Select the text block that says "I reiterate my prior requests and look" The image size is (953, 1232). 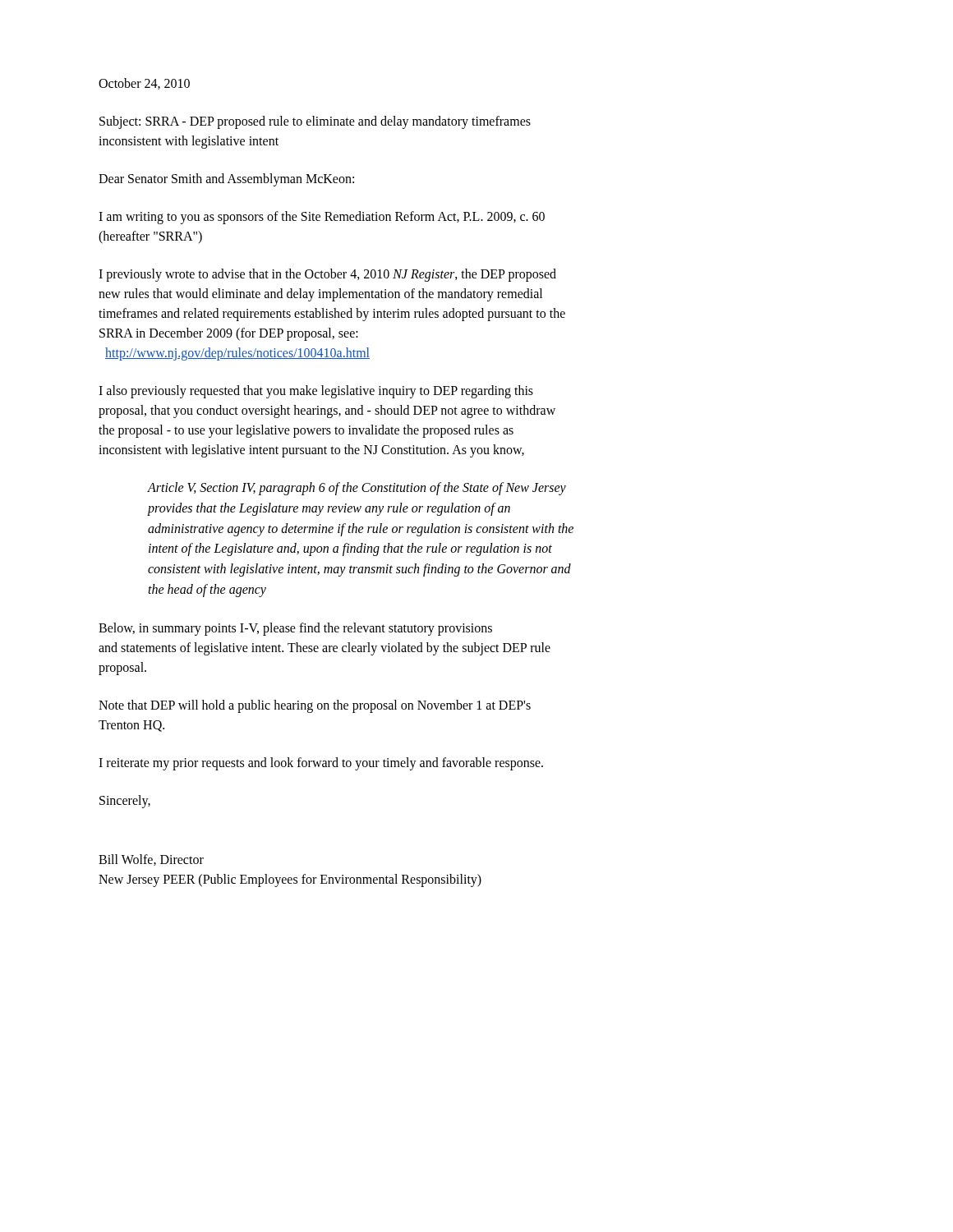pos(476,763)
